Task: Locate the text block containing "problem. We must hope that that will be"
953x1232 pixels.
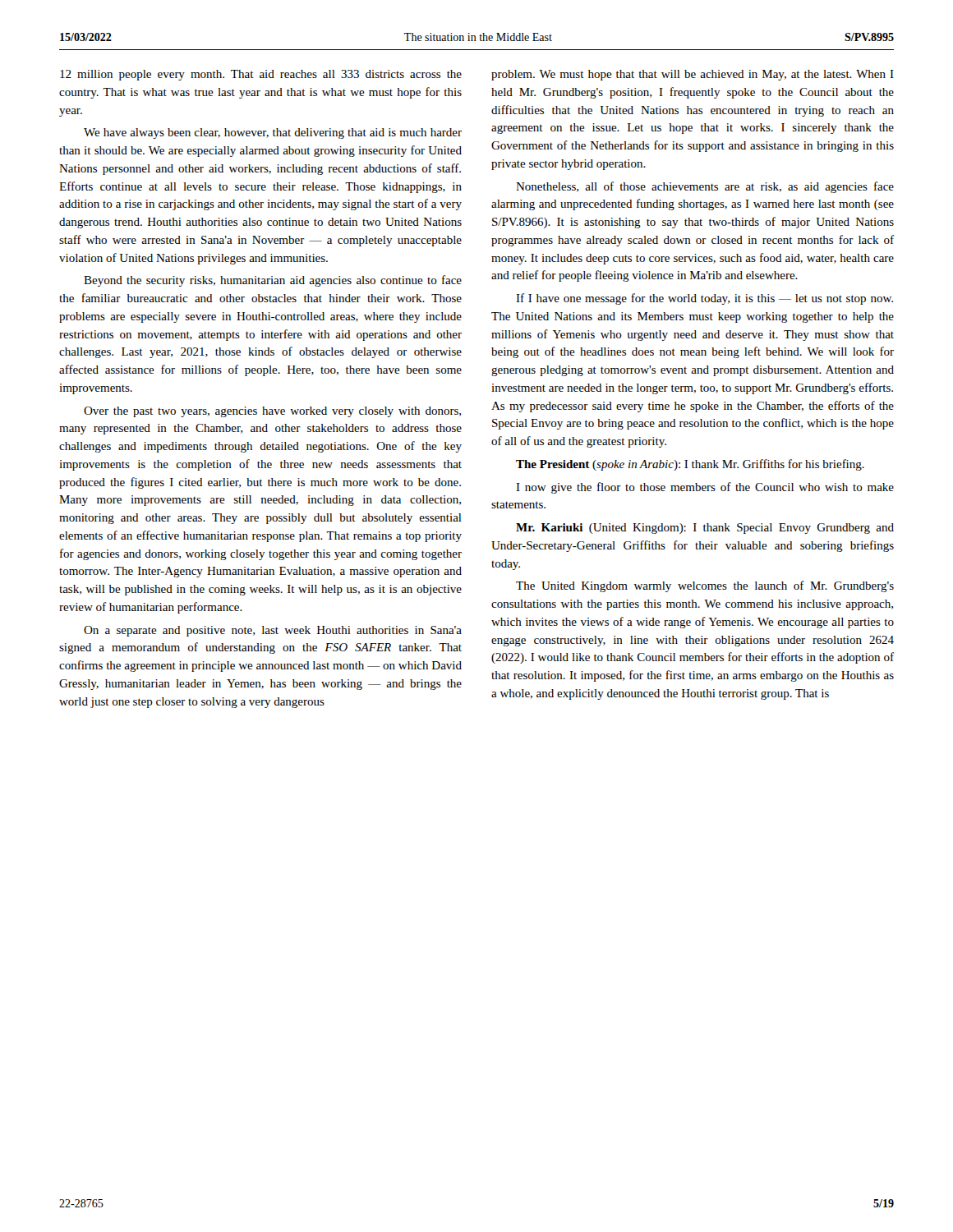Action: pos(693,384)
